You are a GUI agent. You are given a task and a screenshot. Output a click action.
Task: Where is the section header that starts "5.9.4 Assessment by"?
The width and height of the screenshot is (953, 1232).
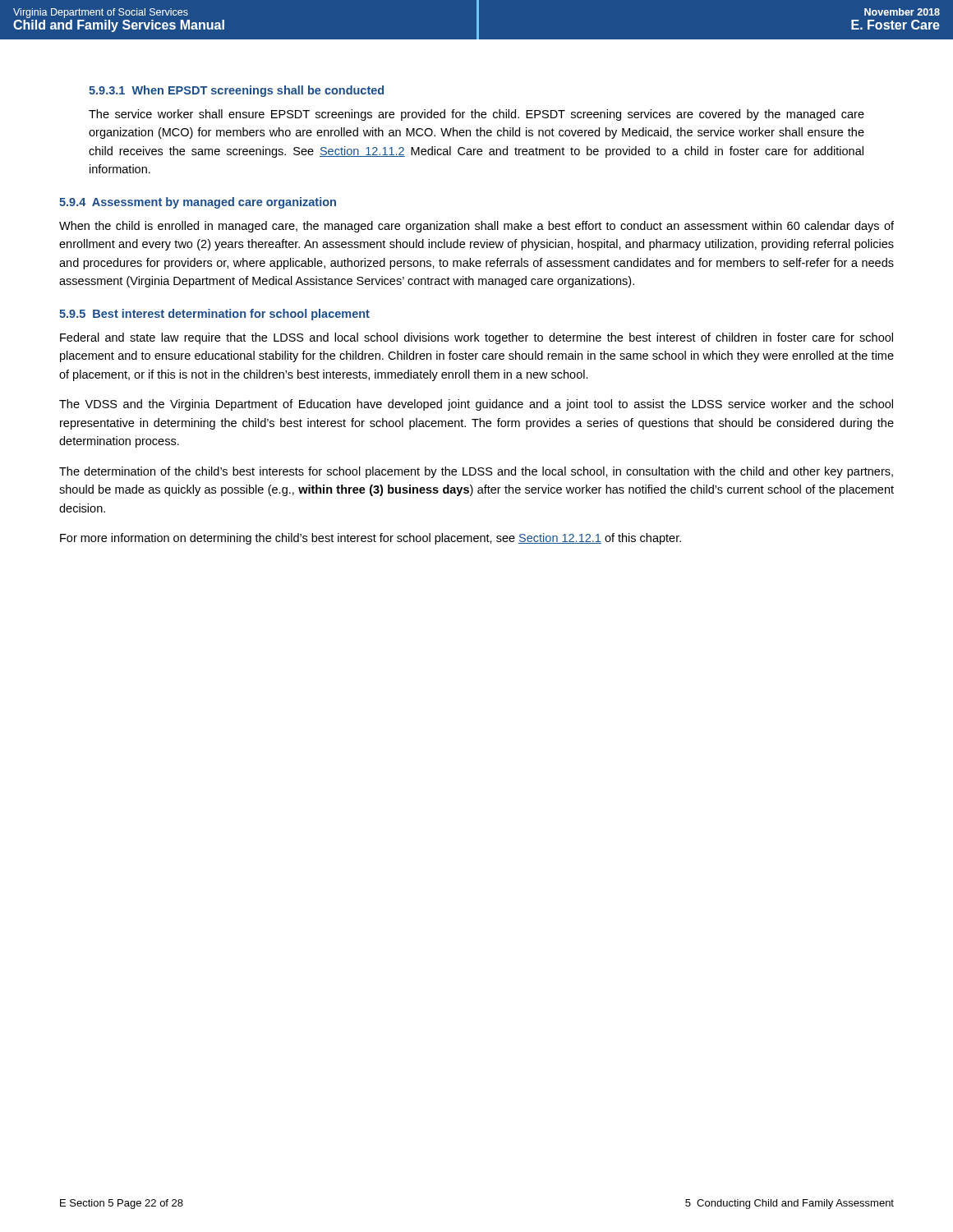tap(198, 202)
